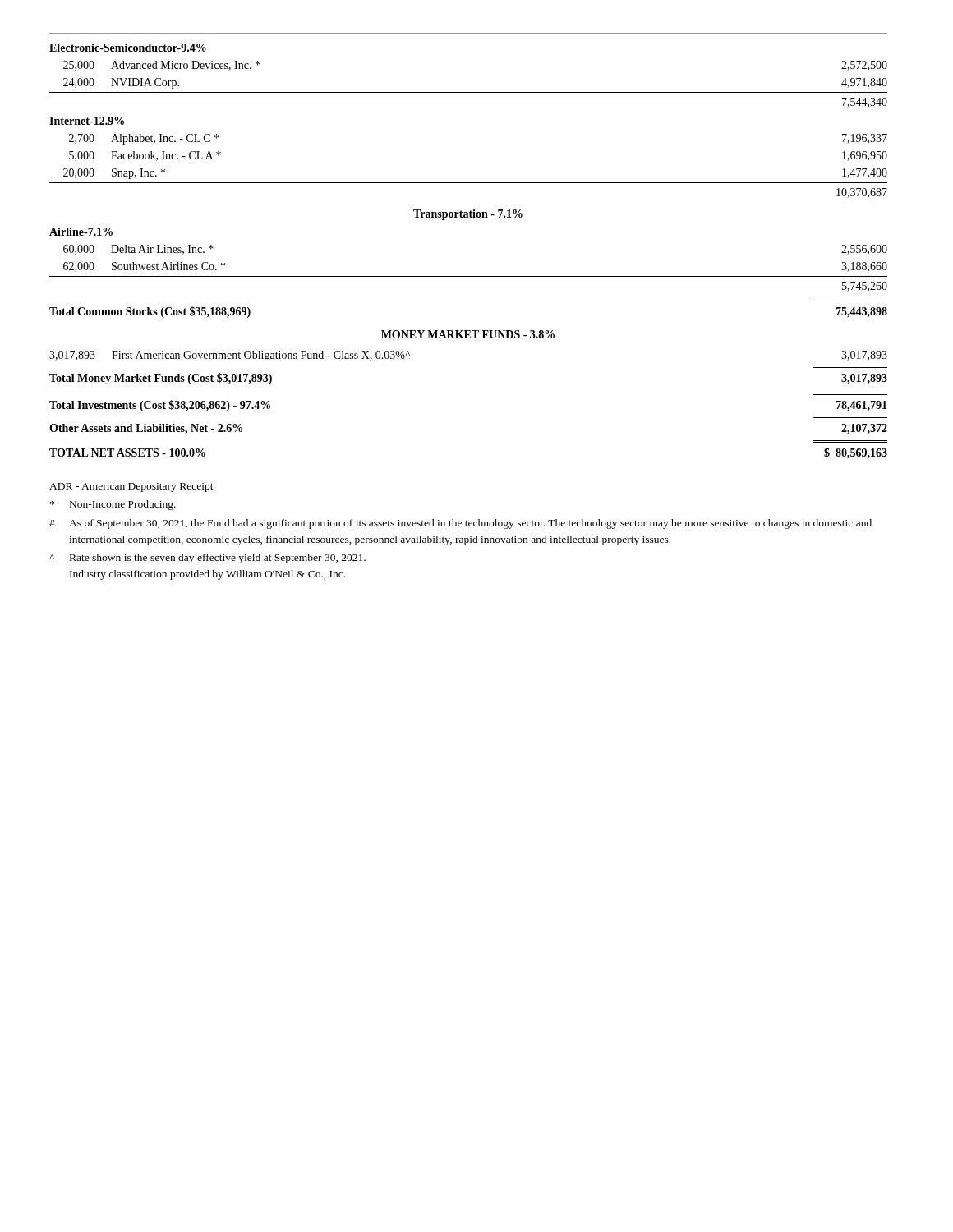Find the block on this page that starts "Other Assets and Liabilities, Net"

click(138, 429)
